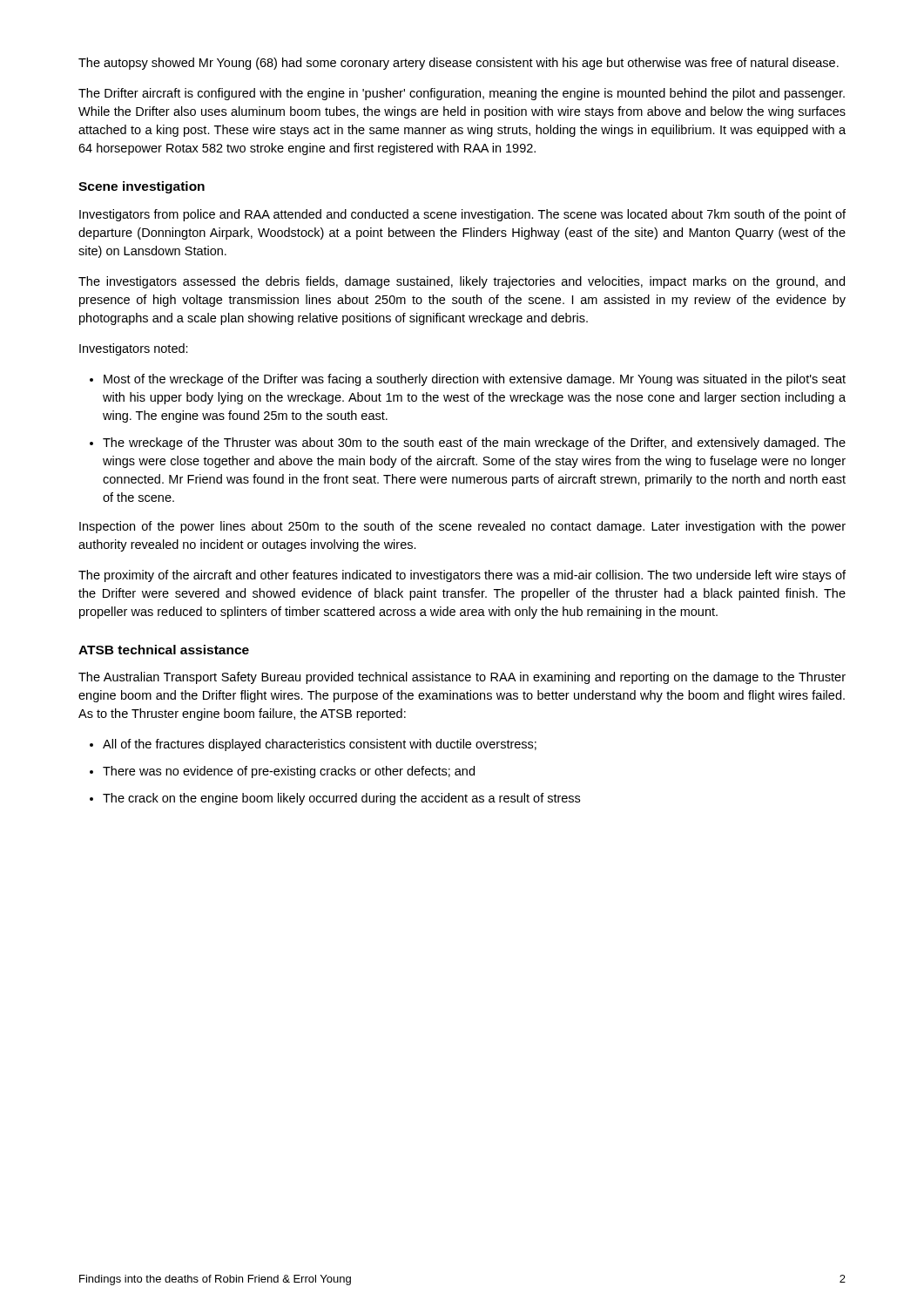Image resolution: width=924 pixels, height=1307 pixels.
Task: Click the passage that begins "The proximity of the aircraft and"
Action: pyautogui.click(x=462, y=594)
